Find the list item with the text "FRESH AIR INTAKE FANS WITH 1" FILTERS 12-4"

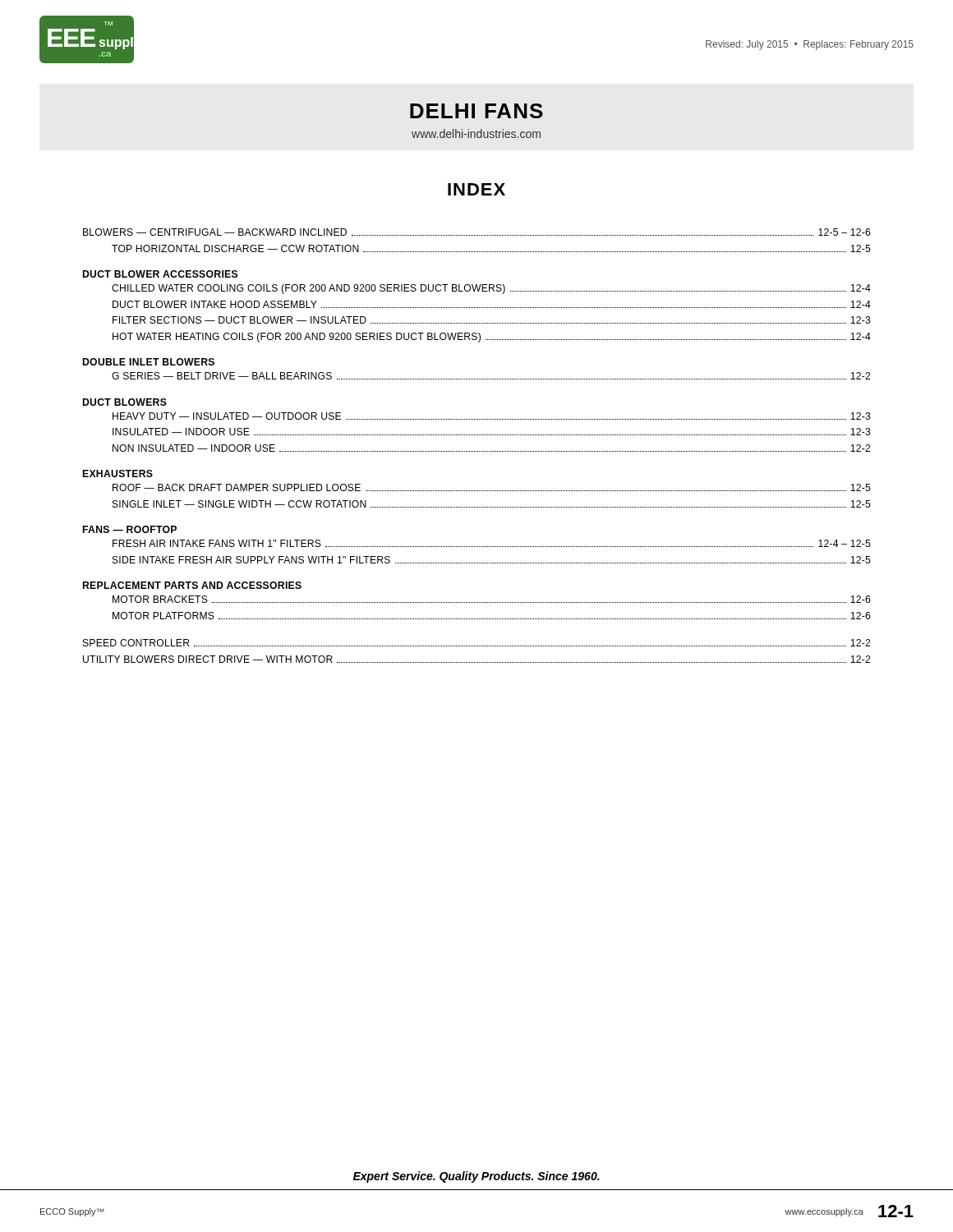491,545
